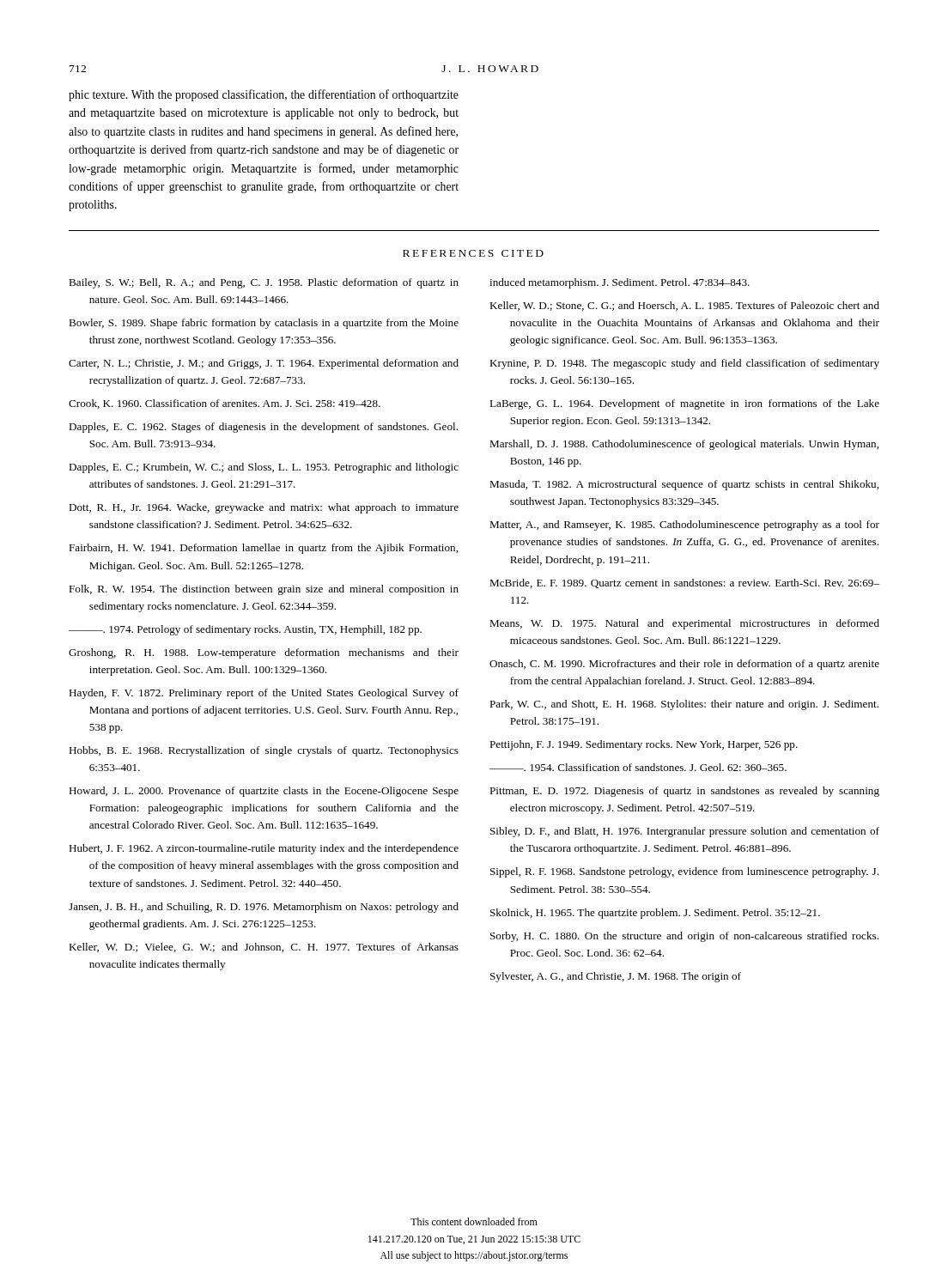Select the list item with the text "Bowler, S. 1989."
948x1288 pixels.
pos(264,331)
